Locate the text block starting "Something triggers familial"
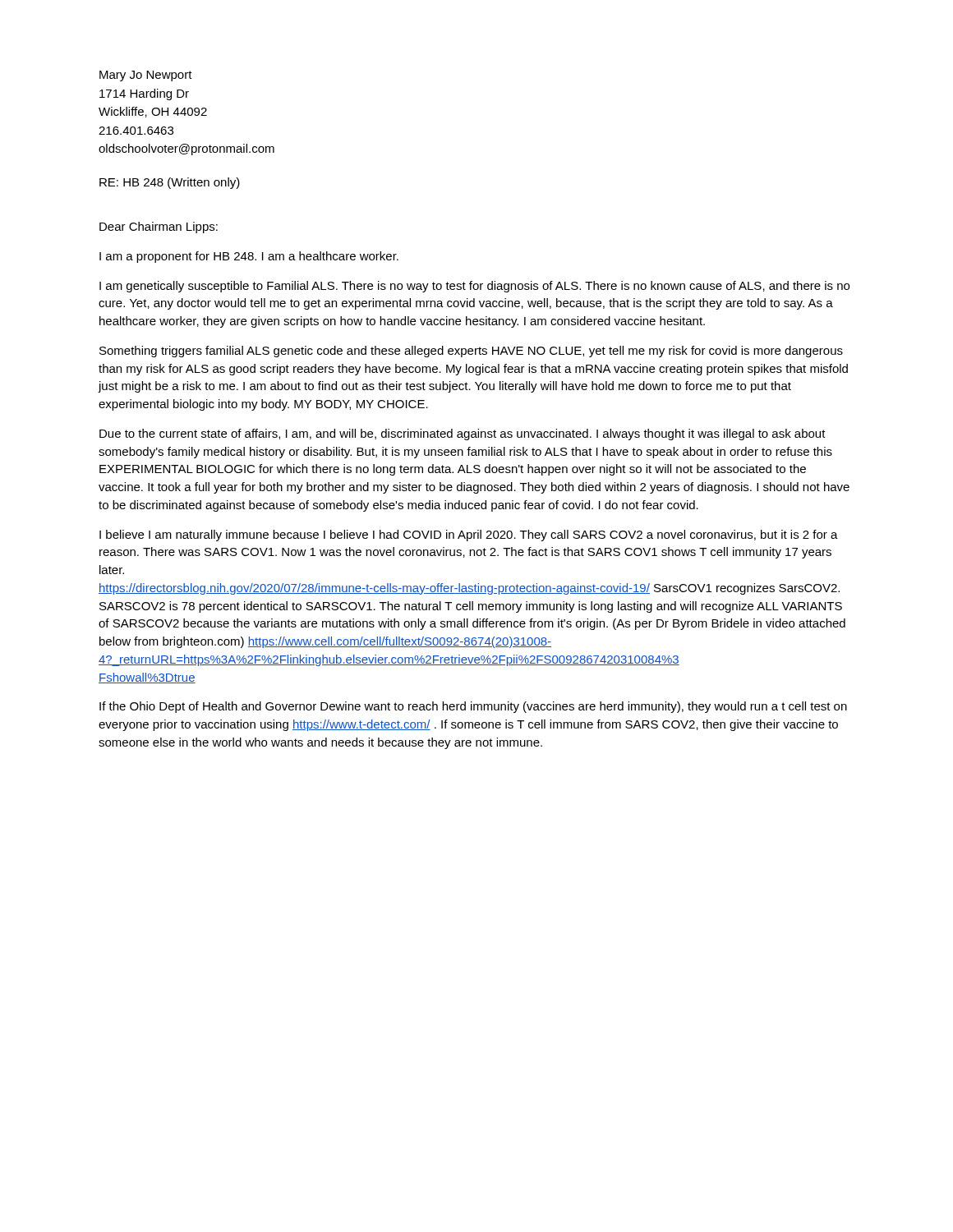This screenshot has height=1232, width=953. 476,377
